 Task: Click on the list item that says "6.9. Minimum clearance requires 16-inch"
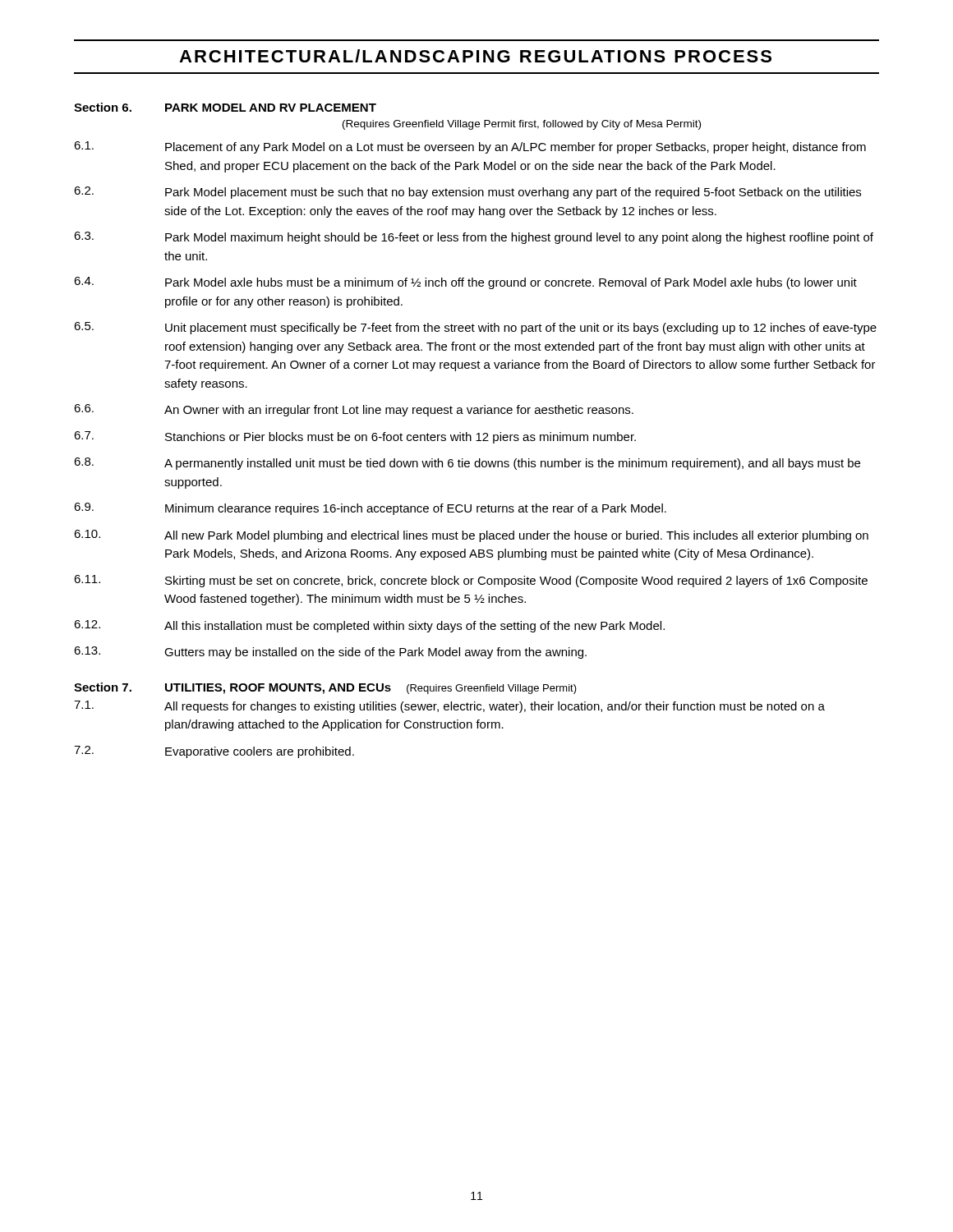(x=371, y=509)
